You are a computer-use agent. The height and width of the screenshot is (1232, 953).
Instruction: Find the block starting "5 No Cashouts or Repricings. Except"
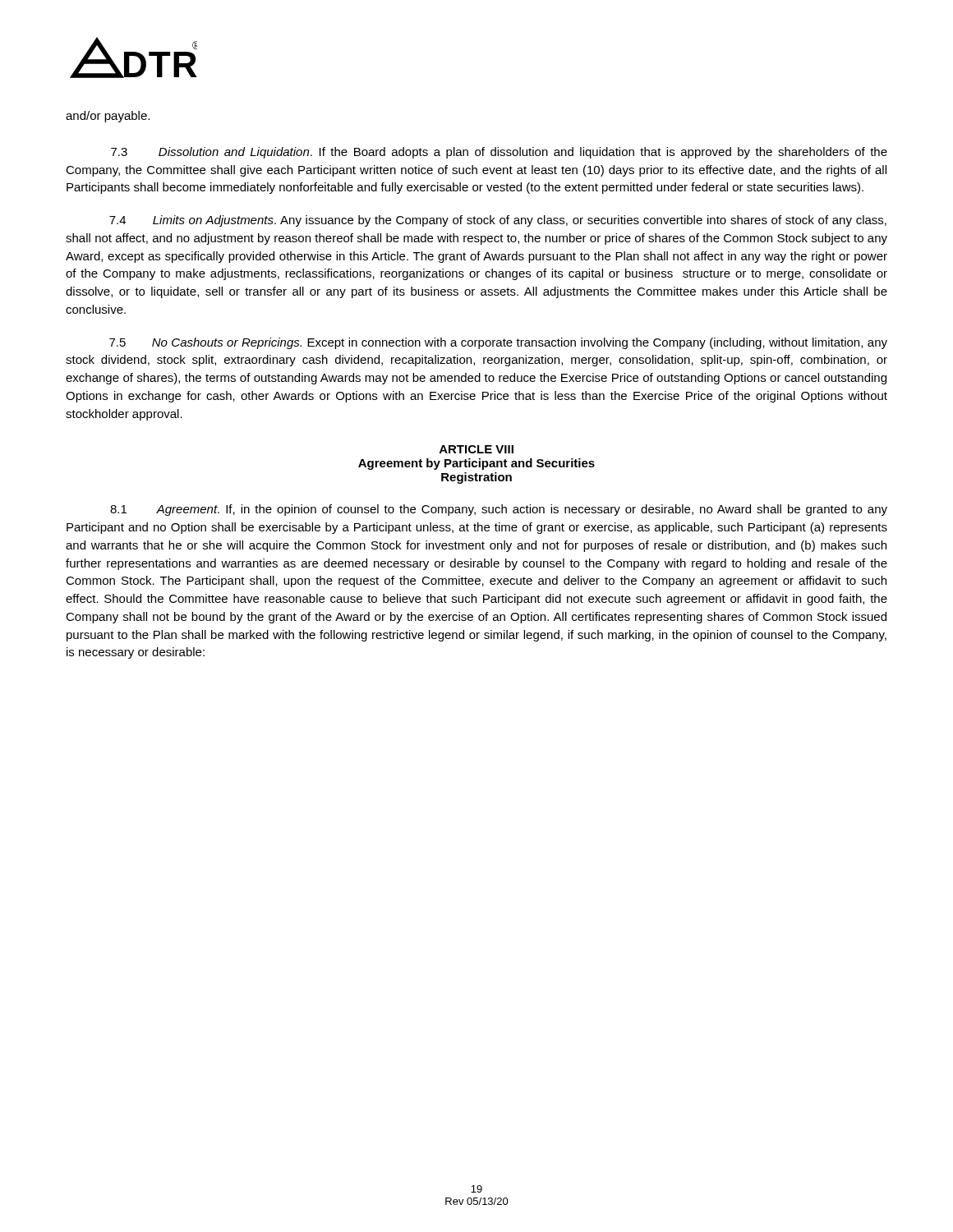point(476,377)
